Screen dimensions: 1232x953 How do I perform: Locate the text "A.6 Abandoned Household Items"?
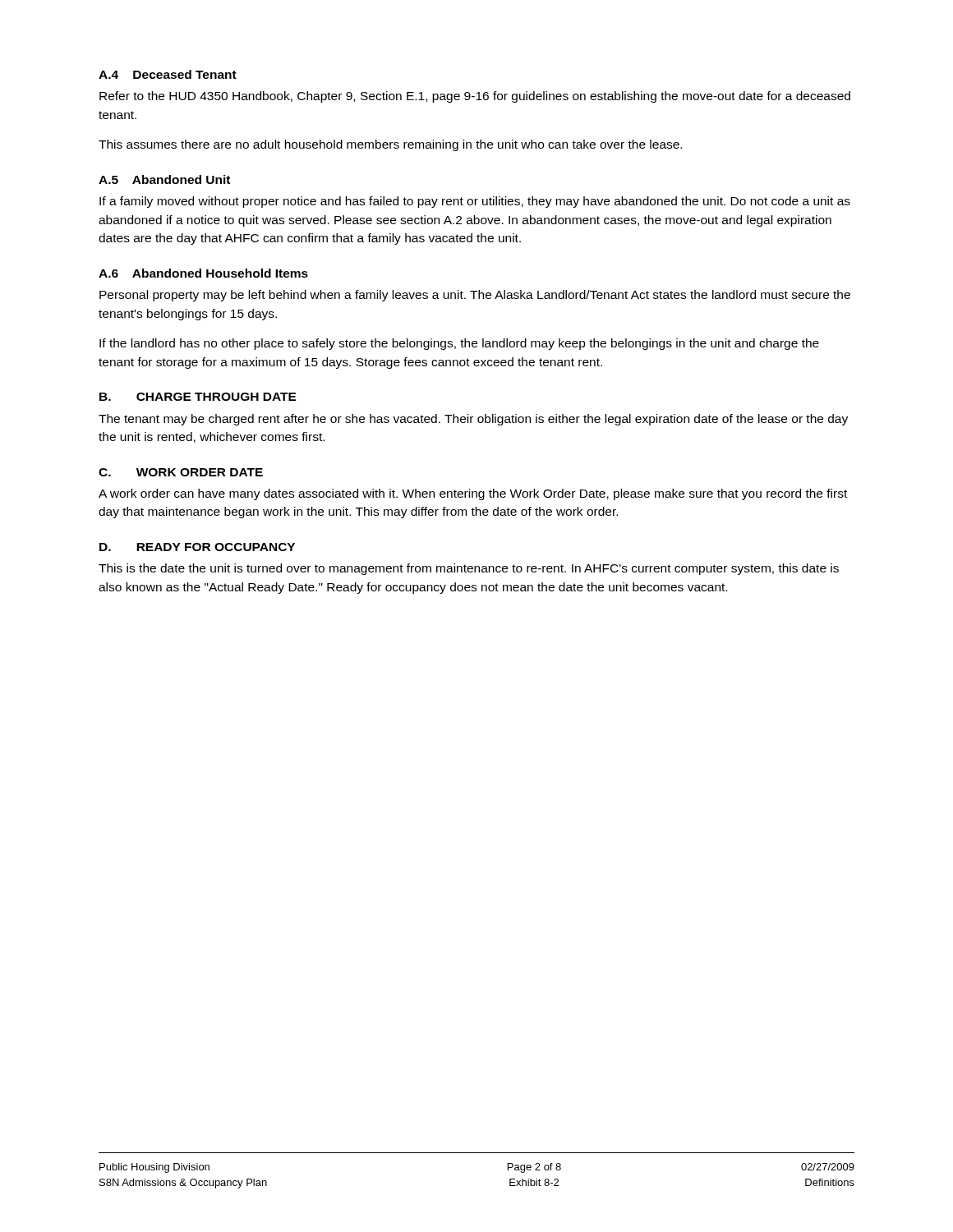point(203,273)
